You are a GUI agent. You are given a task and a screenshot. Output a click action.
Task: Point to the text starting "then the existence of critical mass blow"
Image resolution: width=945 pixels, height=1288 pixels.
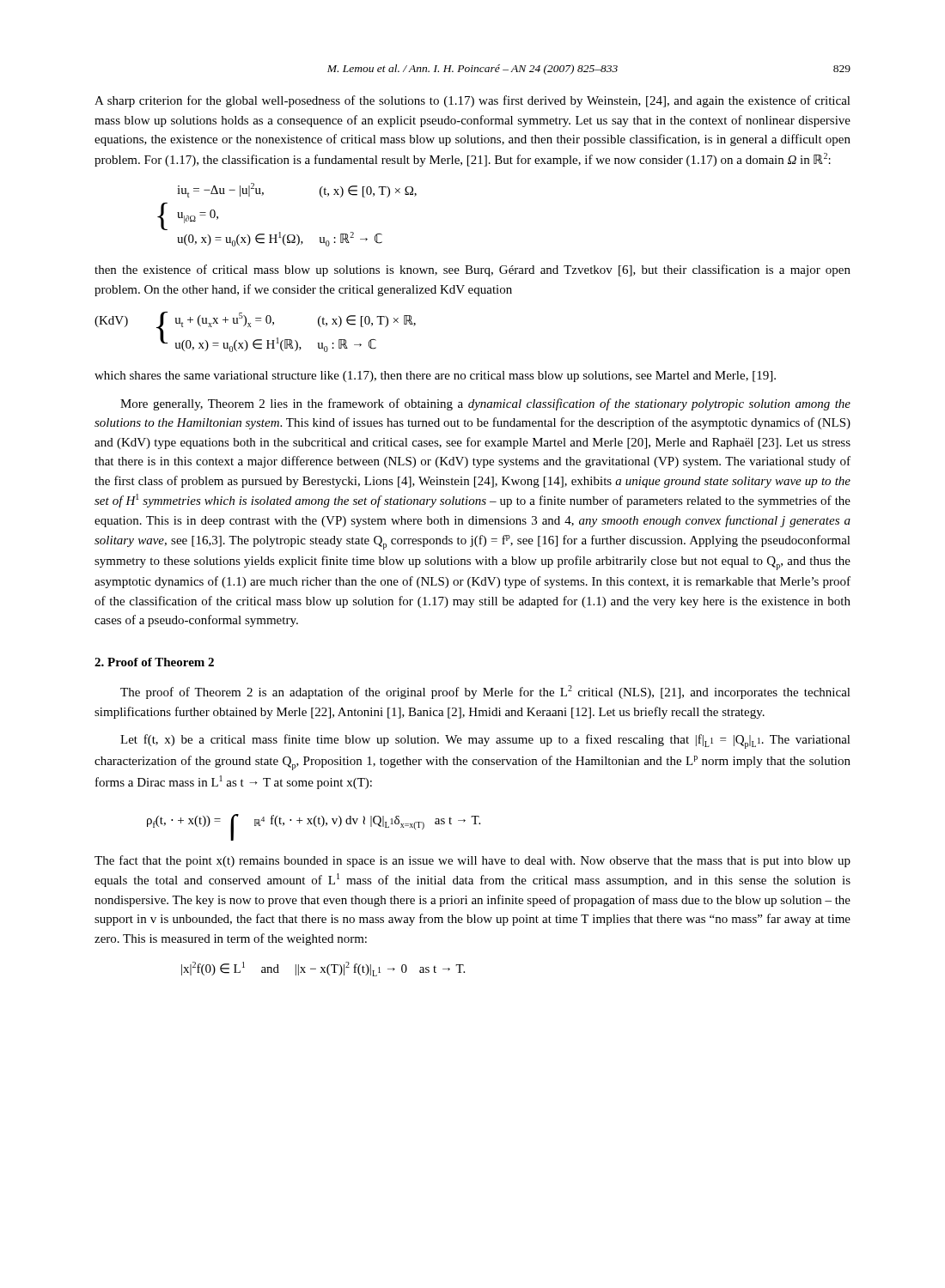tap(472, 280)
